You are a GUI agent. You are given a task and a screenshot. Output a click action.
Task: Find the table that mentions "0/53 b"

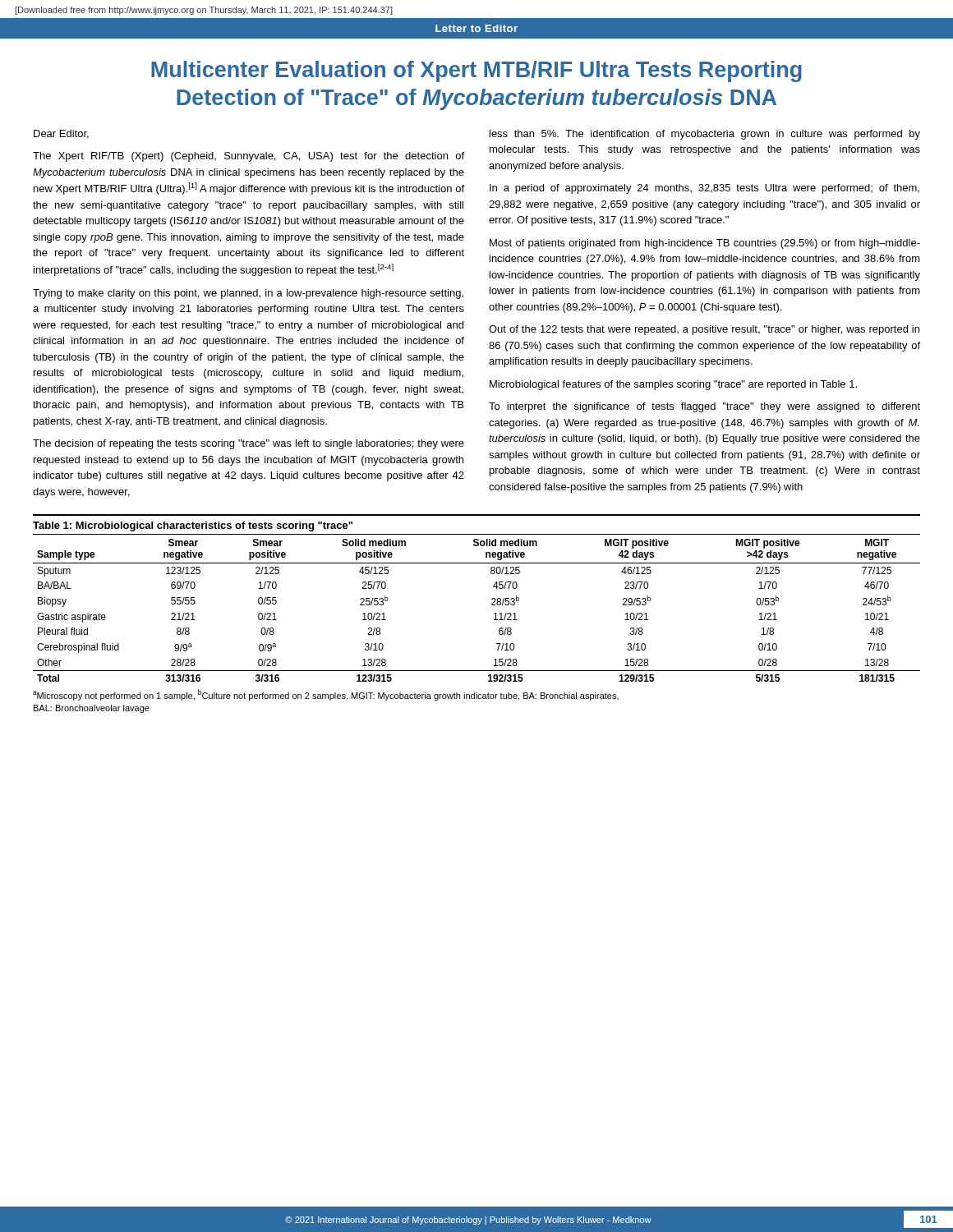[x=476, y=610]
